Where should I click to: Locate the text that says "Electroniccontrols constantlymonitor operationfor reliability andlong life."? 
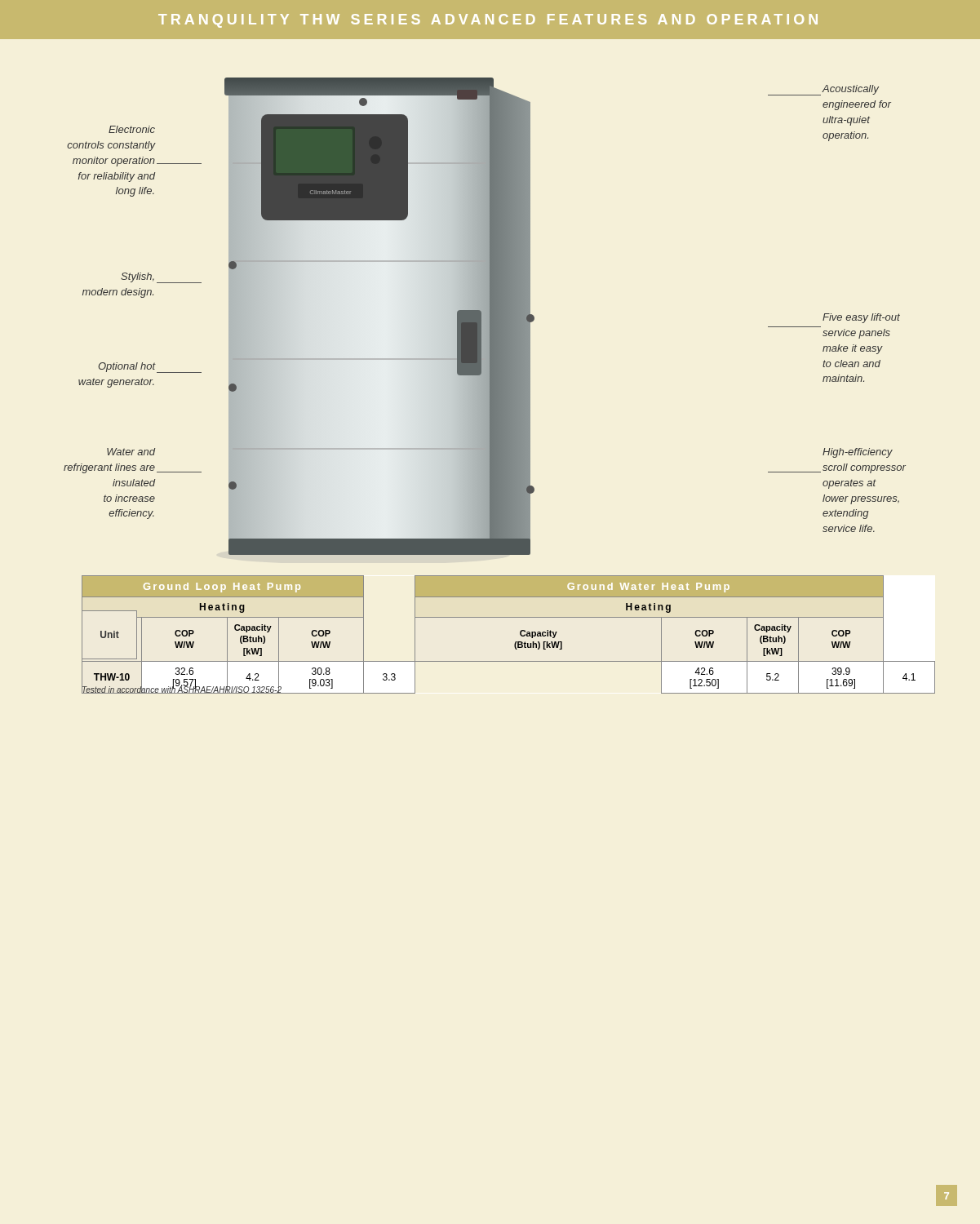click(x=111, y=160)
